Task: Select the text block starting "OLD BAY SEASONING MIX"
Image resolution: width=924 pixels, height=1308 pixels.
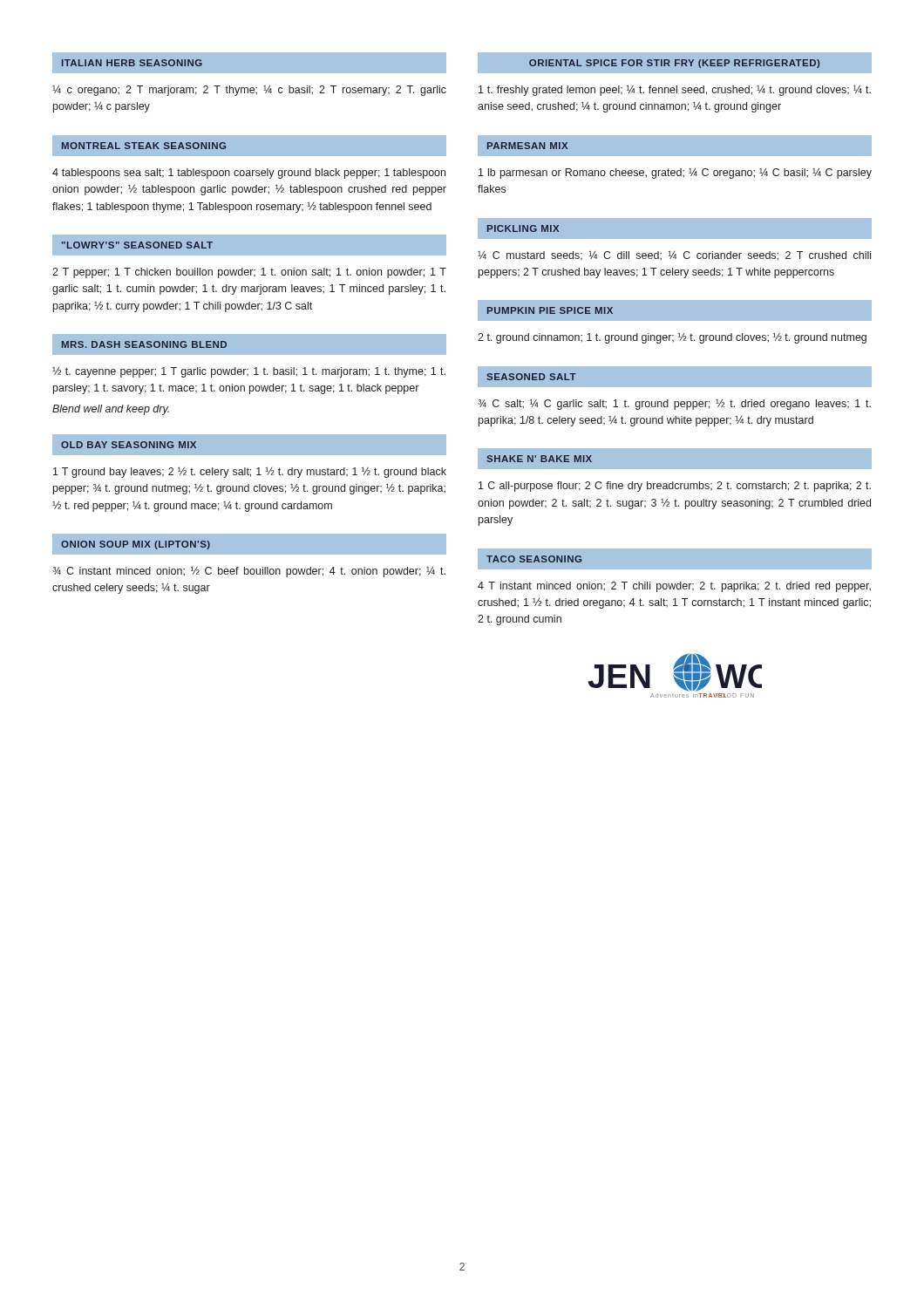Action: [x=129, y=444]
